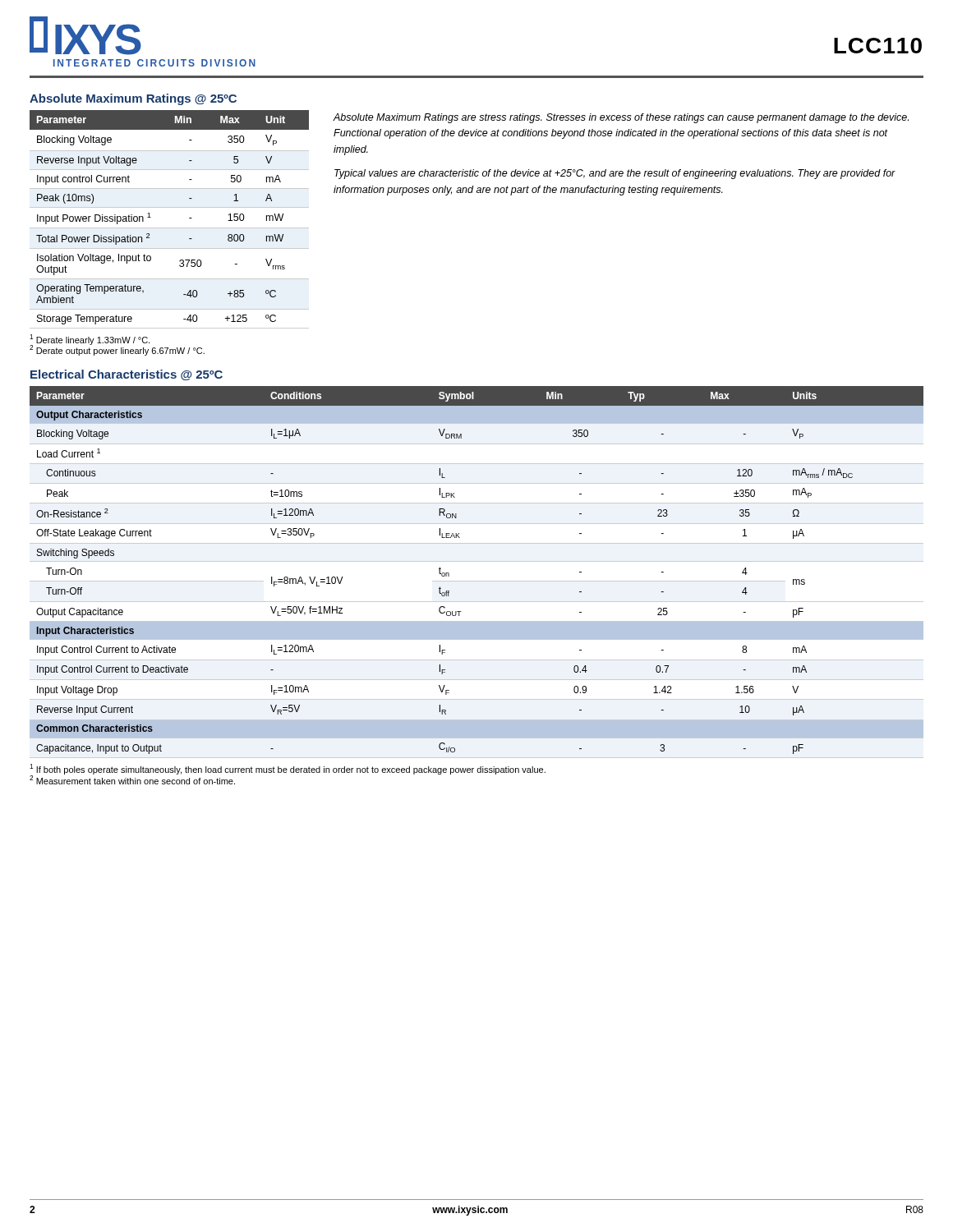Point to the section header beginning "Absolute Maximum Ratings @"
Viewport: 953px width, 1232px height.
point(133,98)
